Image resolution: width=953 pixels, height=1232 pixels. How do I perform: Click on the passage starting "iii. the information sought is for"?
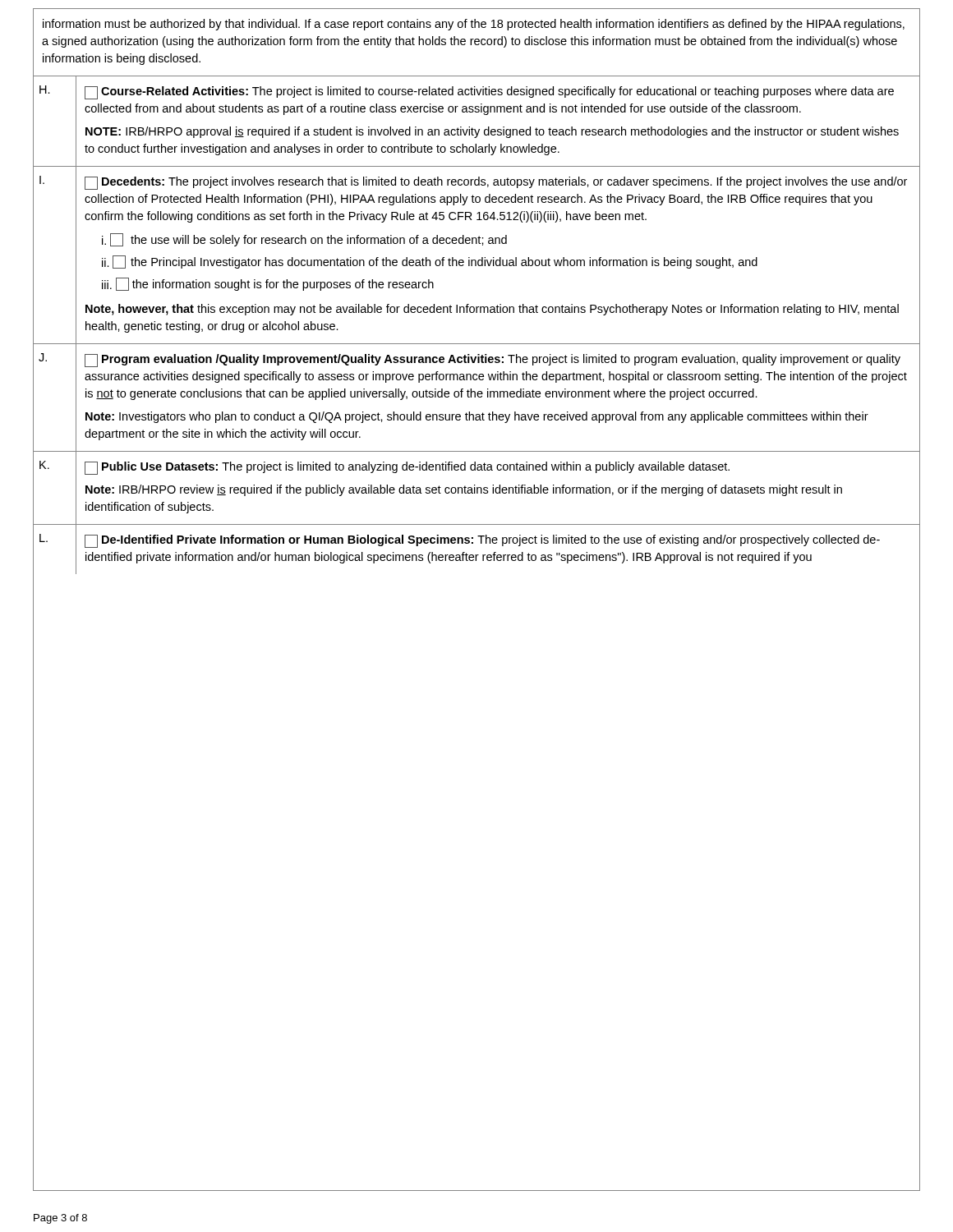[x=268, y=284]
